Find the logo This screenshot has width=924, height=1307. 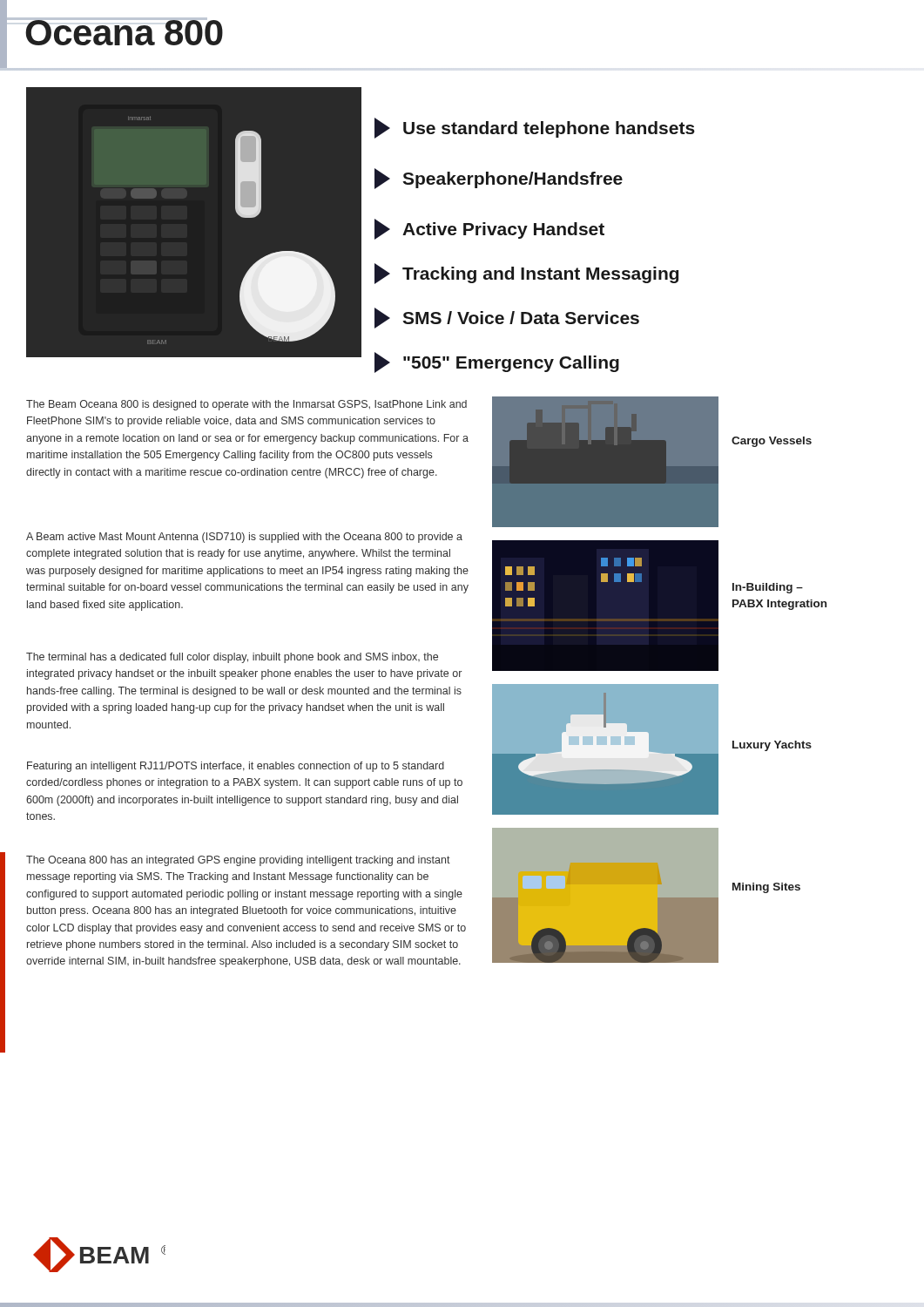(96, 1254)
